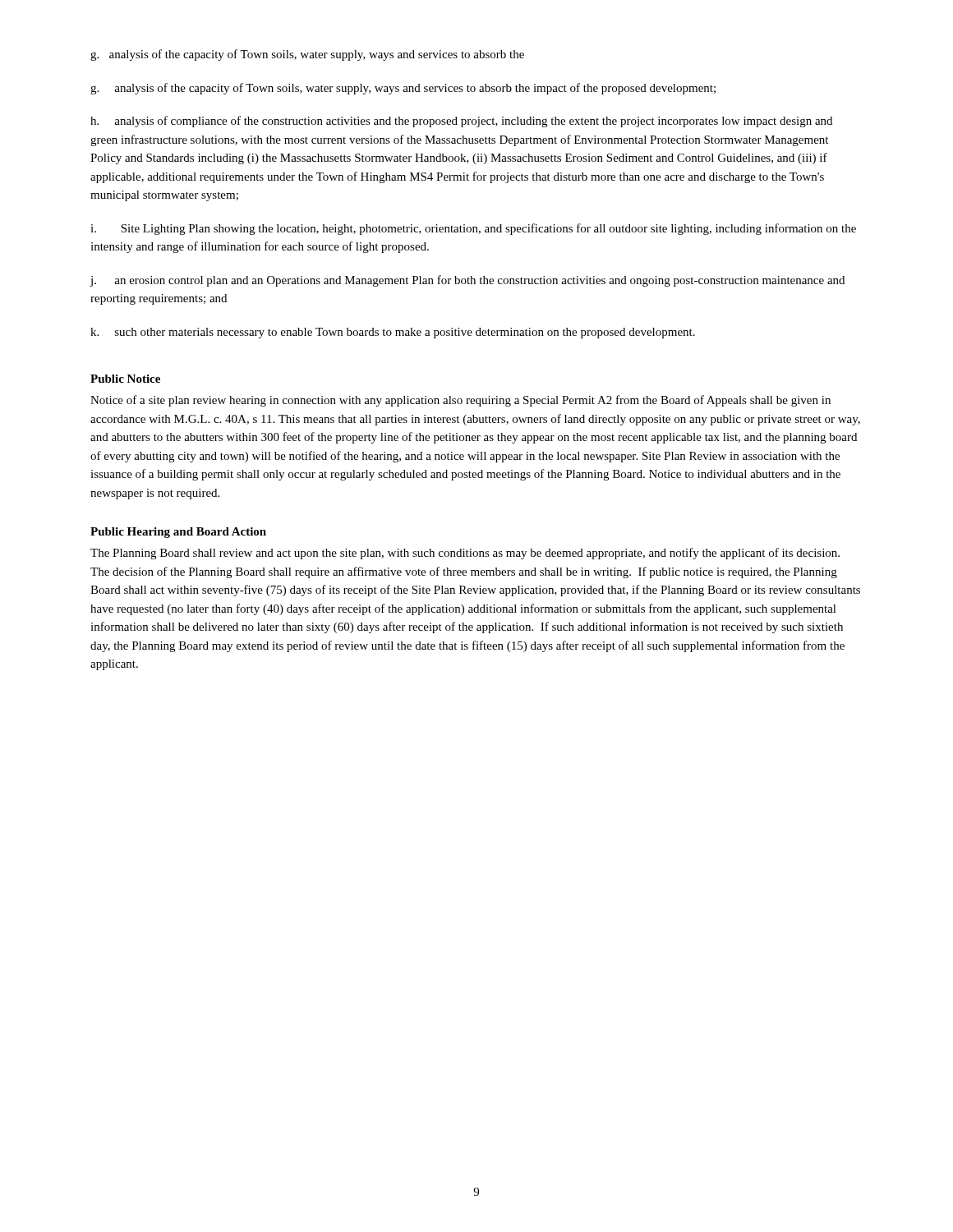Point to the element starting "i. Site Lighting Plan showing the location, height,"
The image size is (953, 1232).
click(473, 236)
